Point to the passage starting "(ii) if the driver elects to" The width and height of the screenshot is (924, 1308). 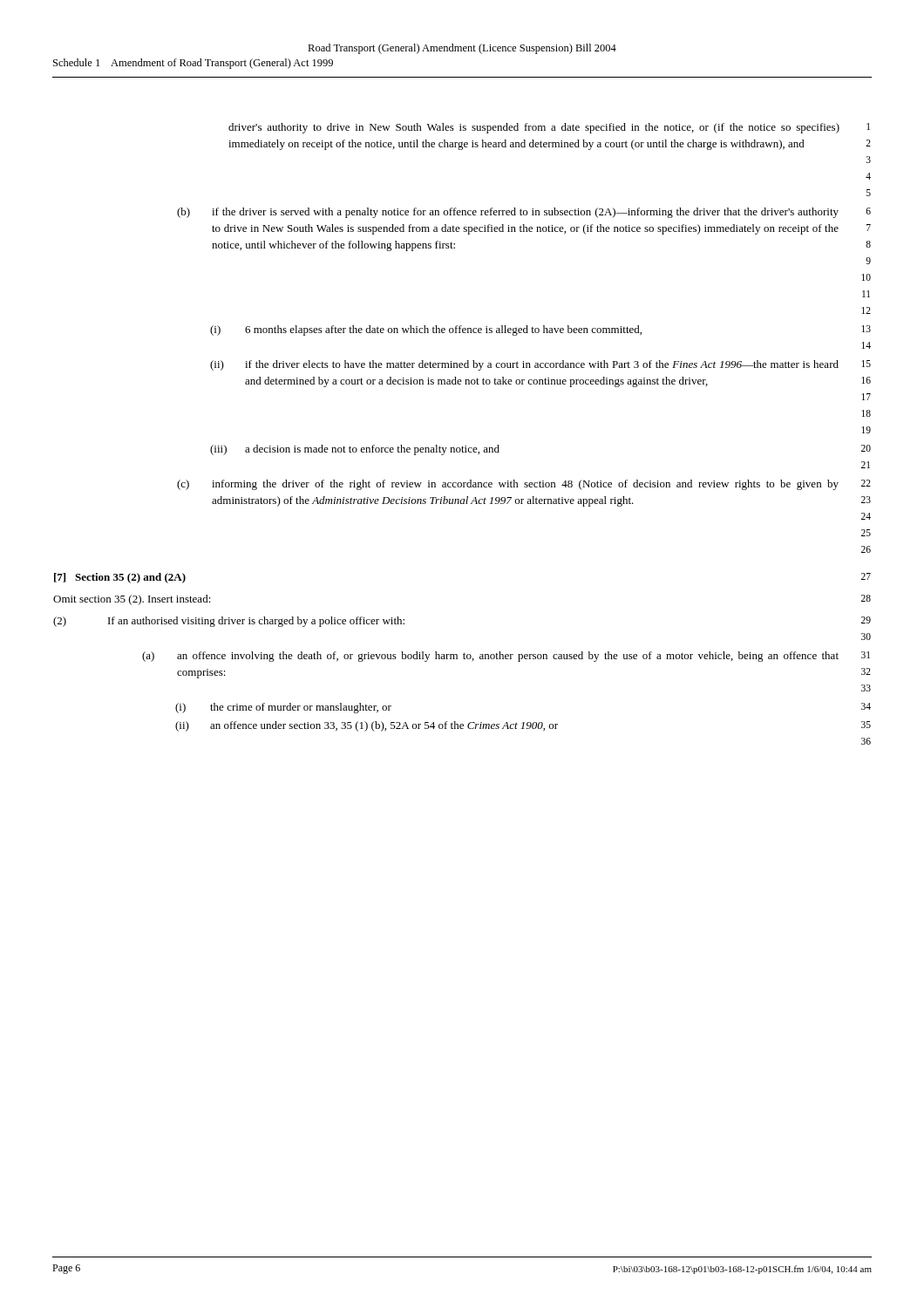(540, 365)
